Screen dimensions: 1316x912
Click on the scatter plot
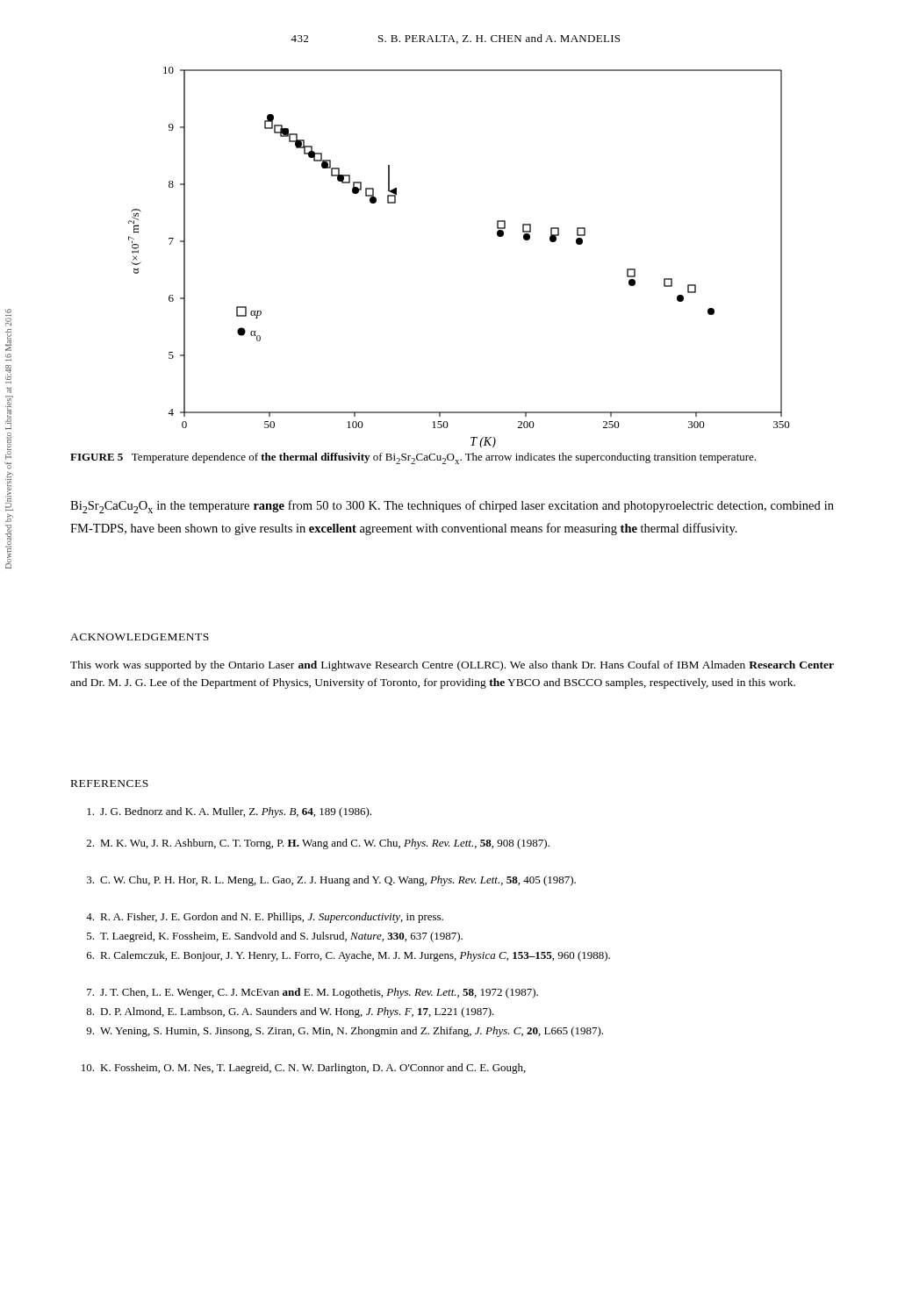point(470,250)
